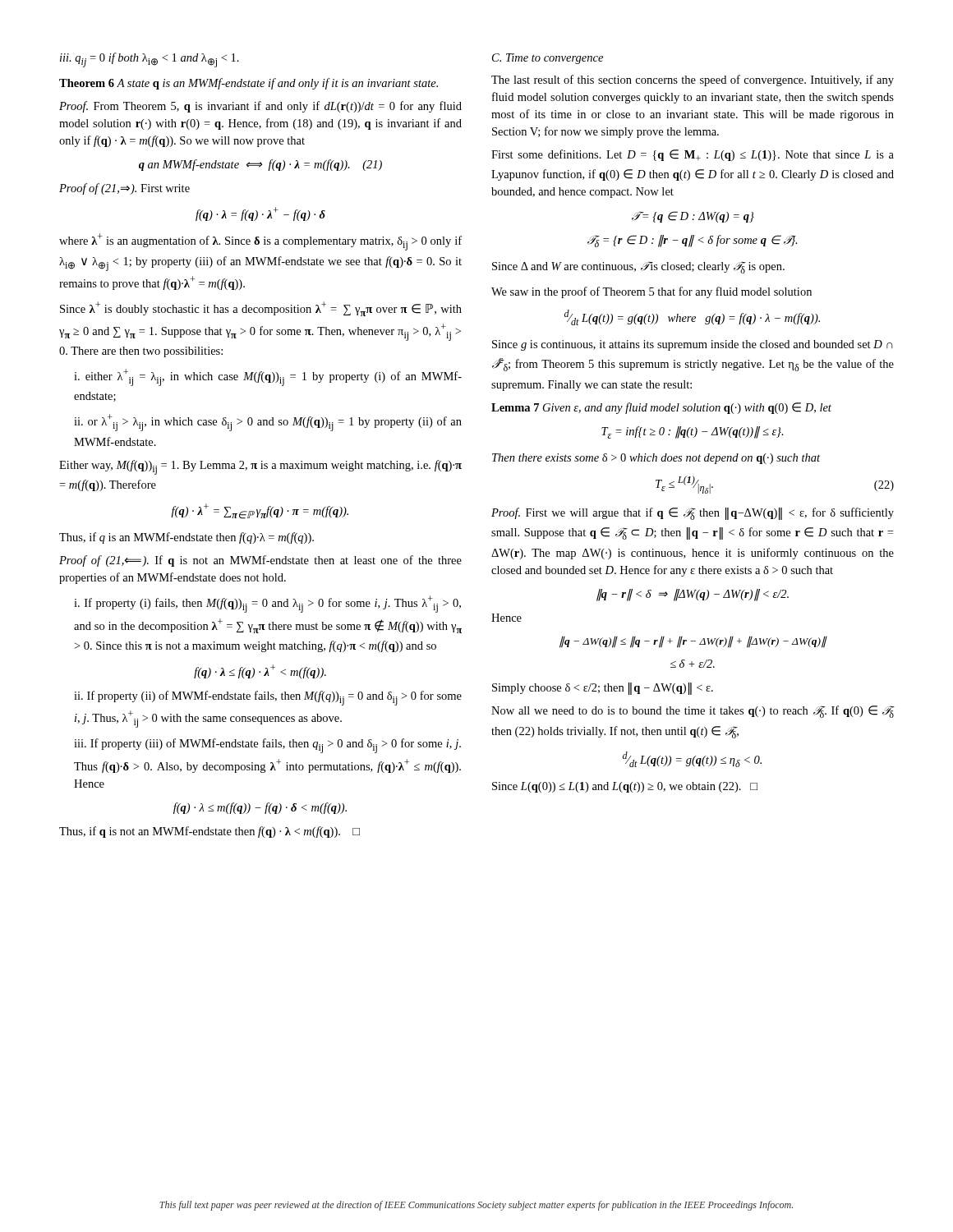Locate the text block that reads "Since L(q(0)) ≤ L(1) and L(q(t)) ≥ 0,"
This screenshot has height=1232, width=953.
click(x=693, y=787)
